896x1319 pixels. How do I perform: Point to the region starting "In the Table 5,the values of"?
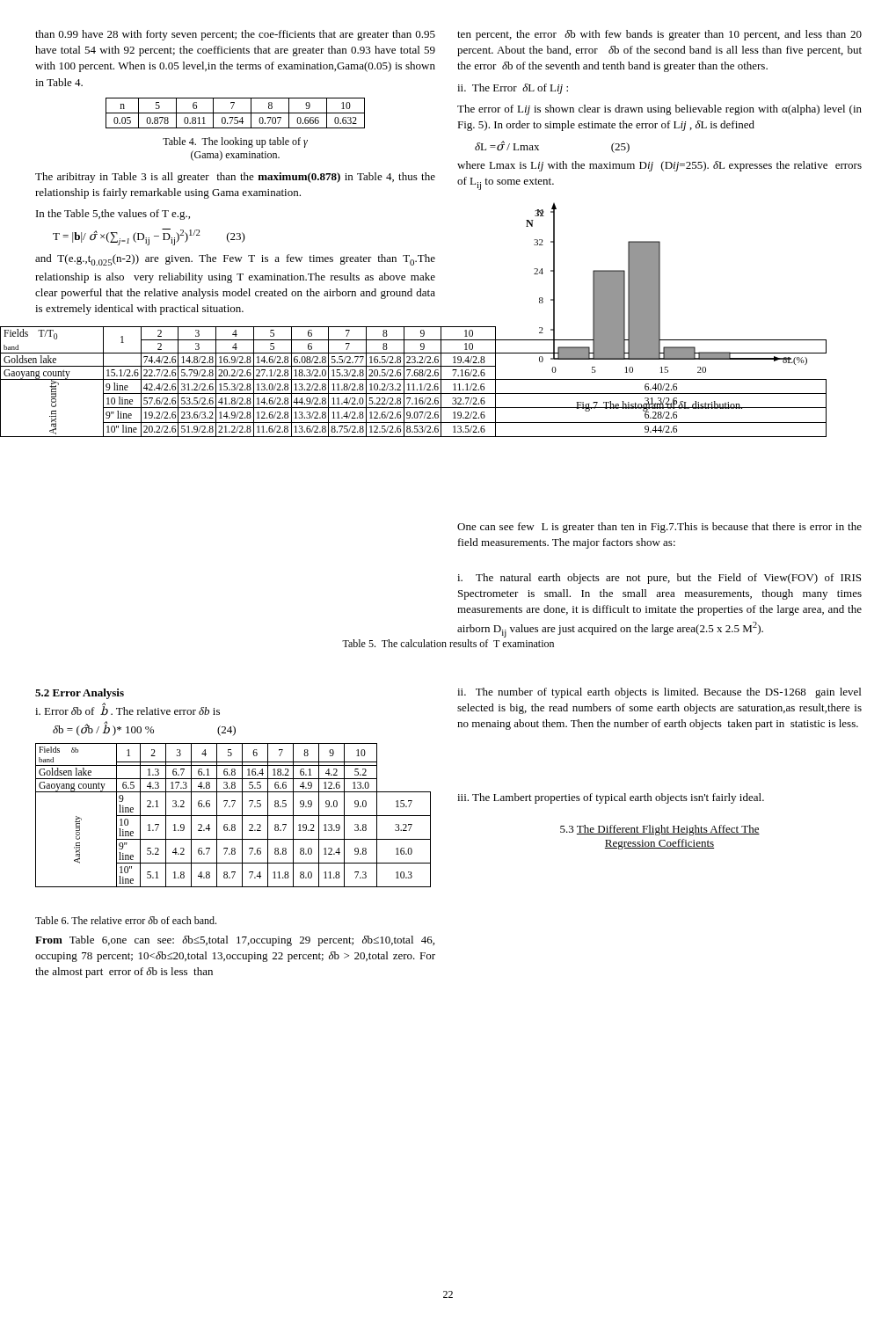tap(113, 215)
